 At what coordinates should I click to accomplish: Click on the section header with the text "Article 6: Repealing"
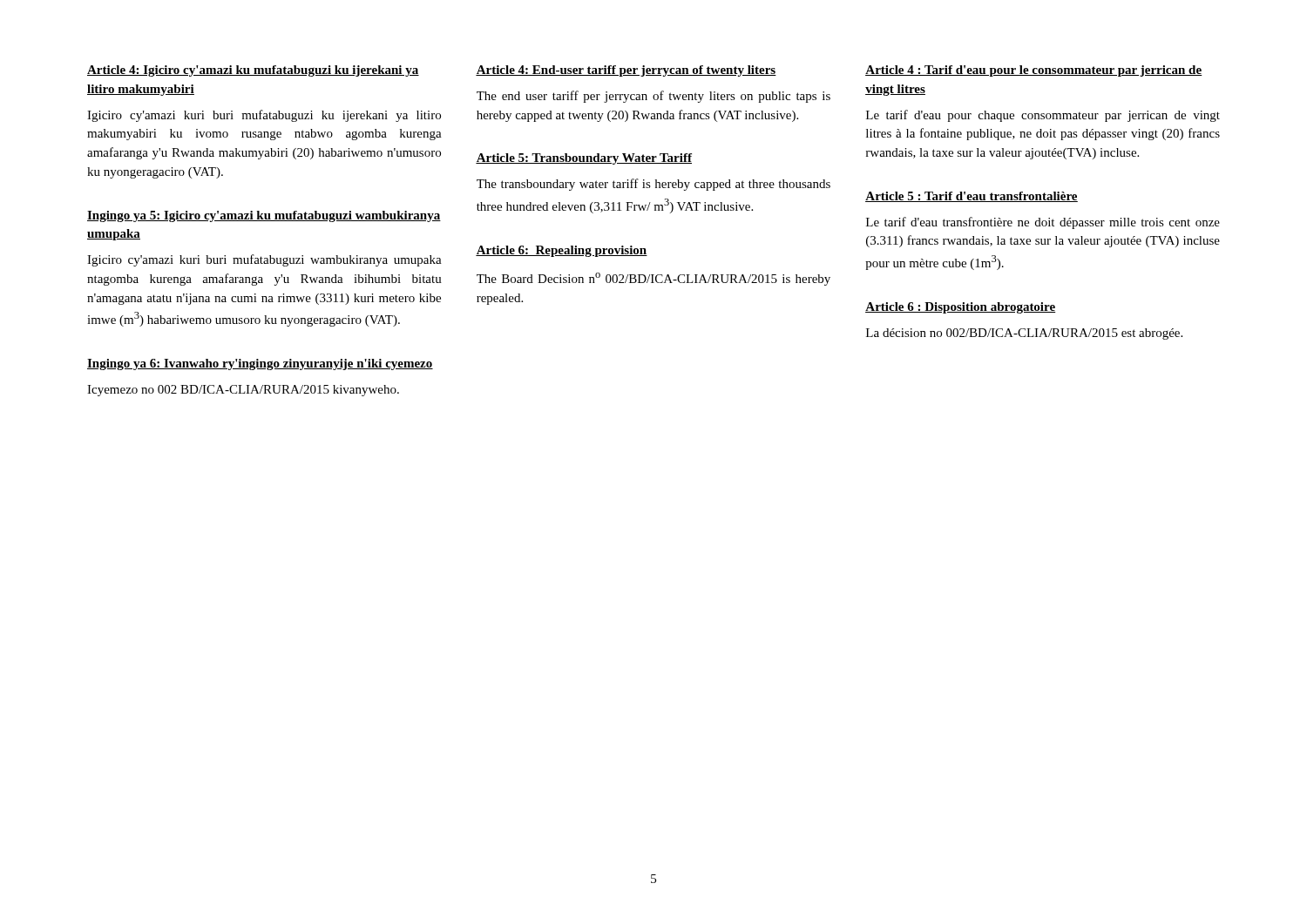click(561, 250)
